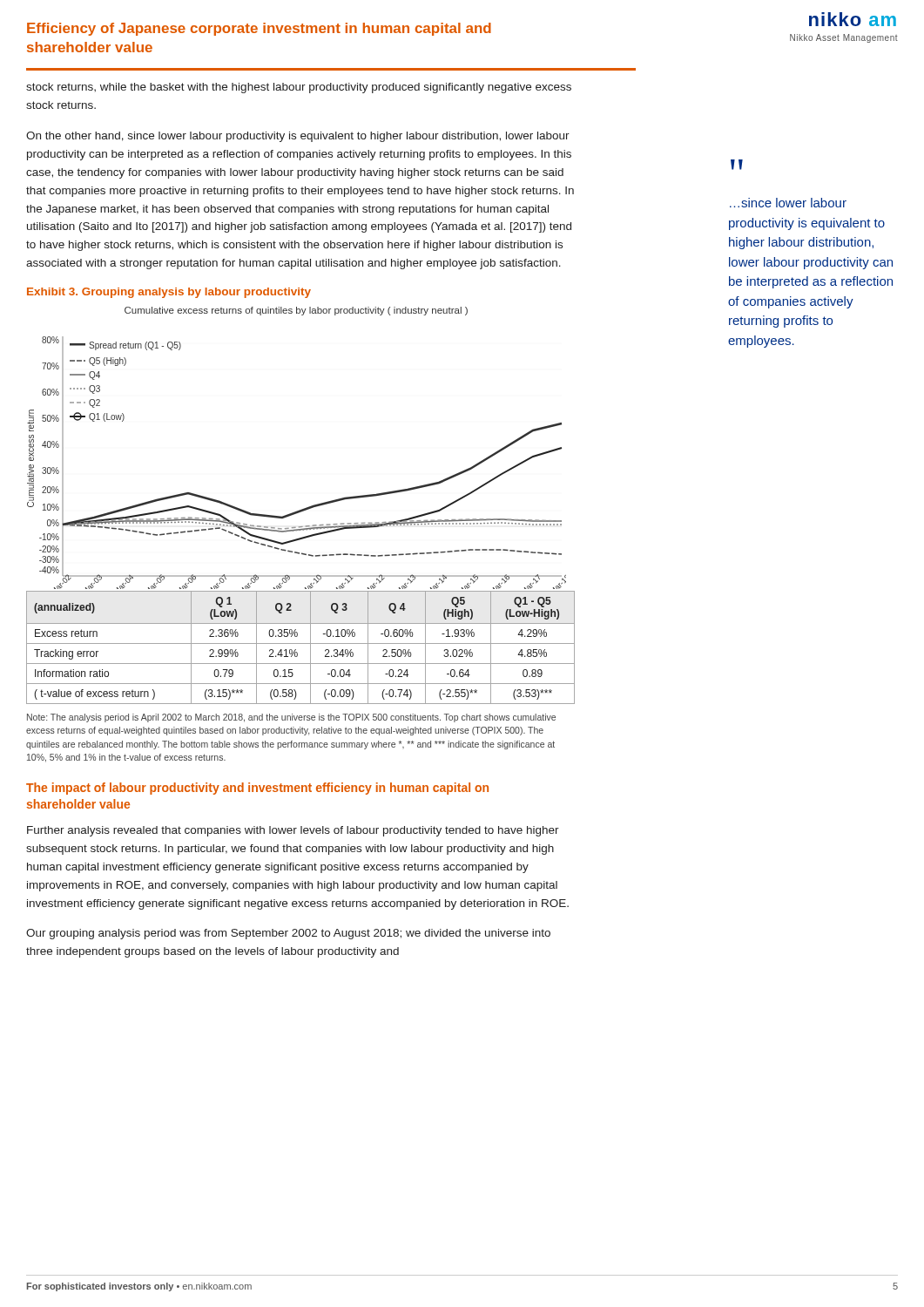
Task: Point to the block starting "Our grouping analysis"
Action: coord(289,942)
